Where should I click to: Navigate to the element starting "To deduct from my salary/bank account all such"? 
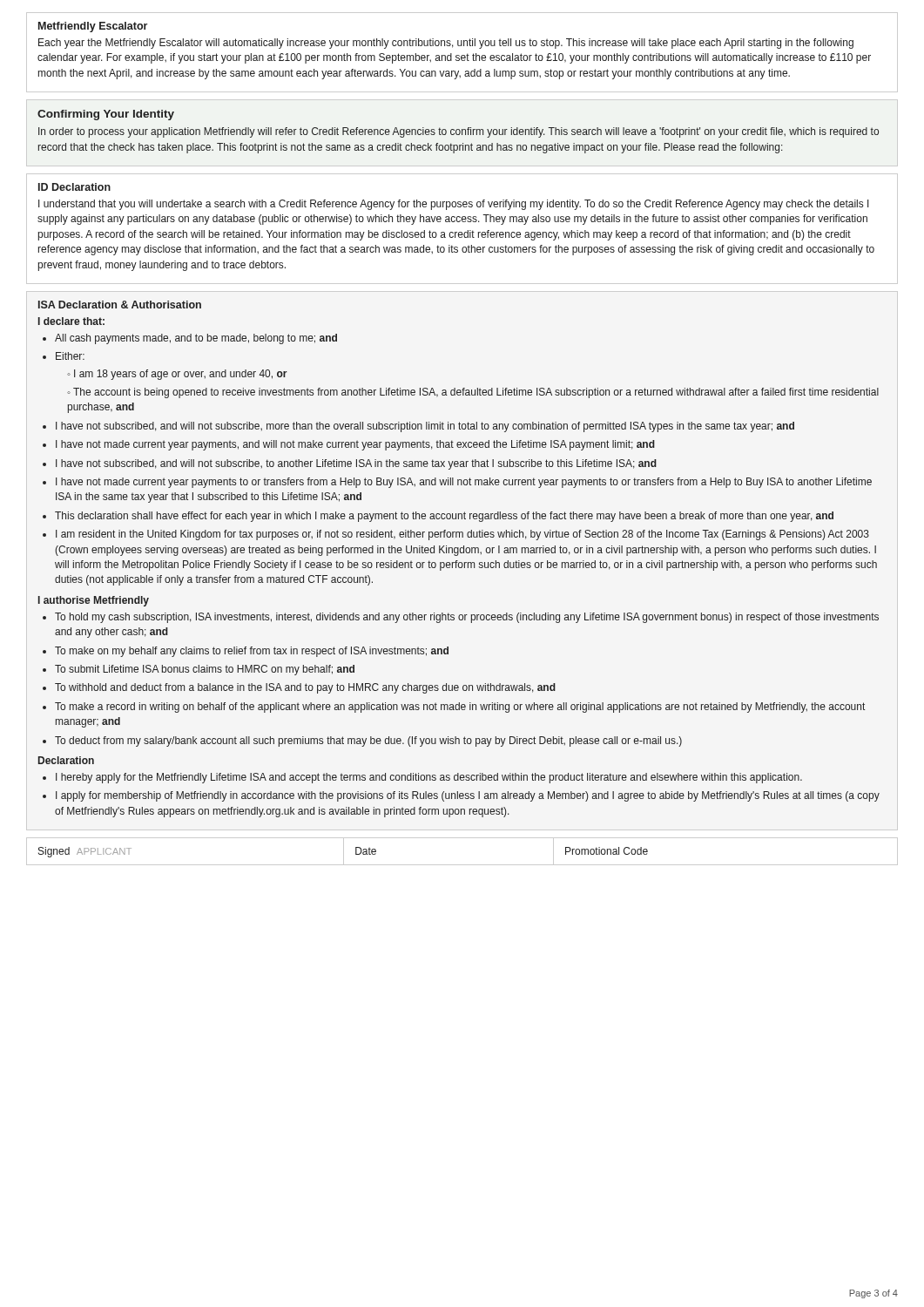coord(369,740)
